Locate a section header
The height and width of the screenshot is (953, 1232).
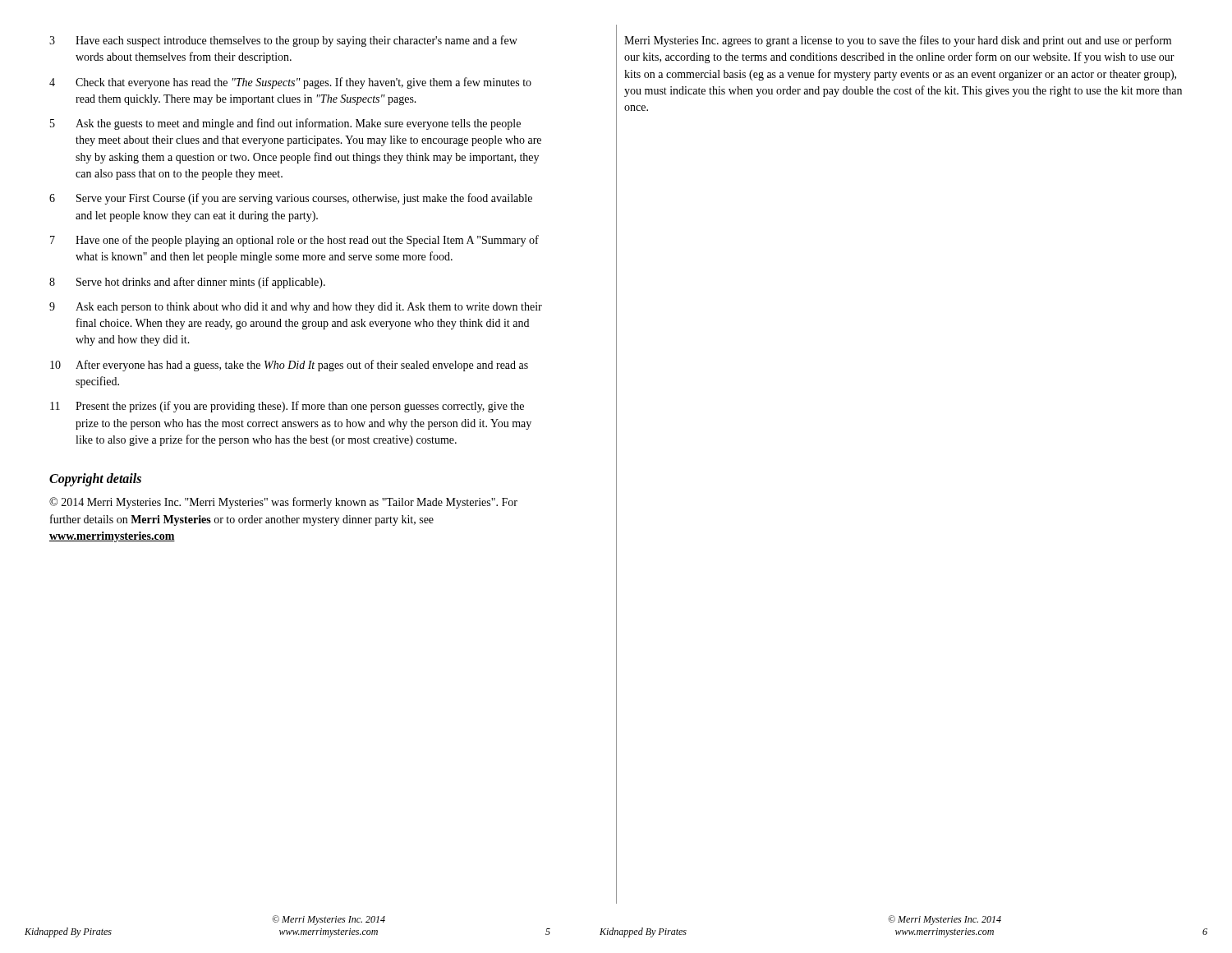click(95, 479)
